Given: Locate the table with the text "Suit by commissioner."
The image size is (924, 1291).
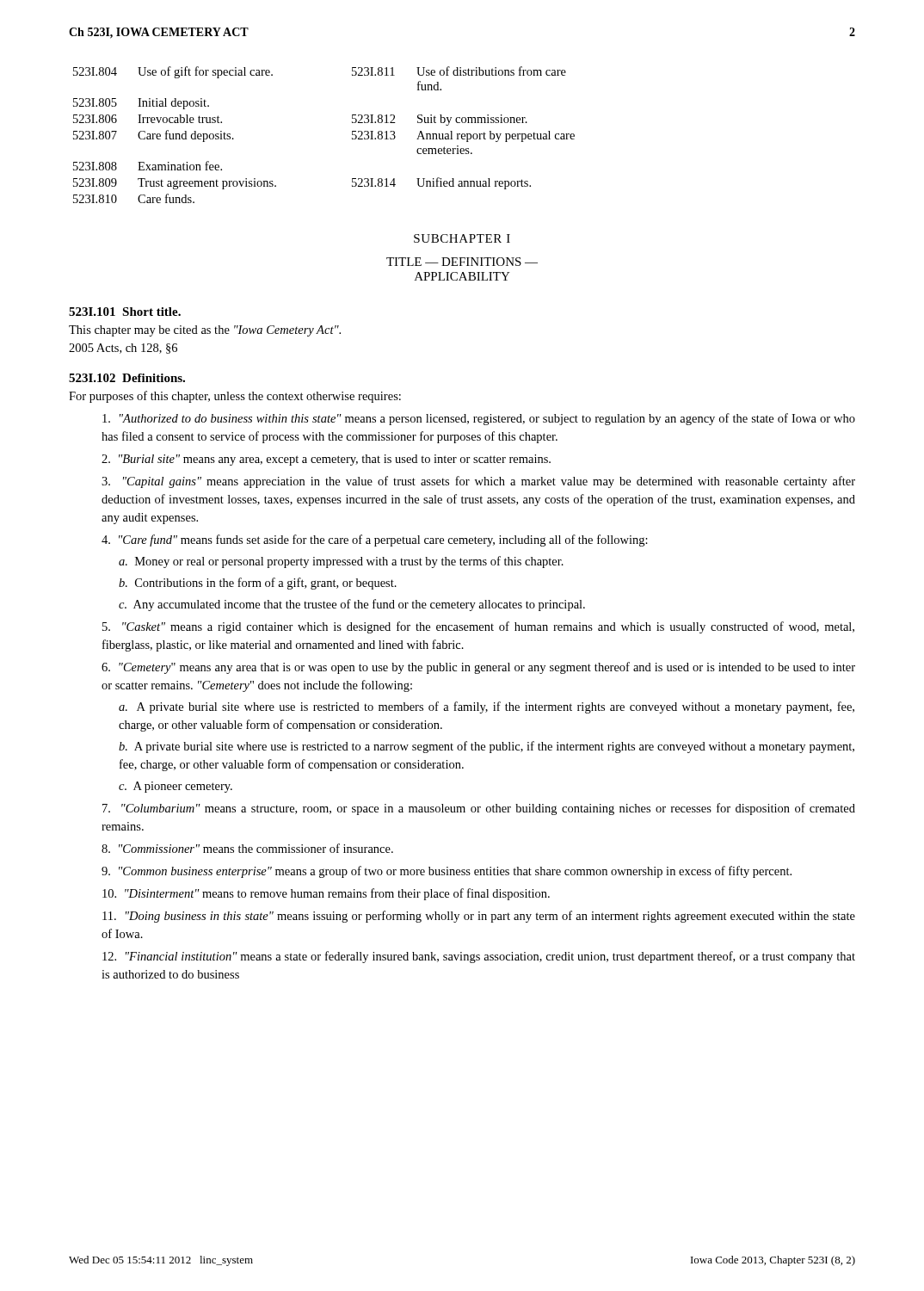Looking at the screenshot, I should pyautogui.click(x=462, y=136).
